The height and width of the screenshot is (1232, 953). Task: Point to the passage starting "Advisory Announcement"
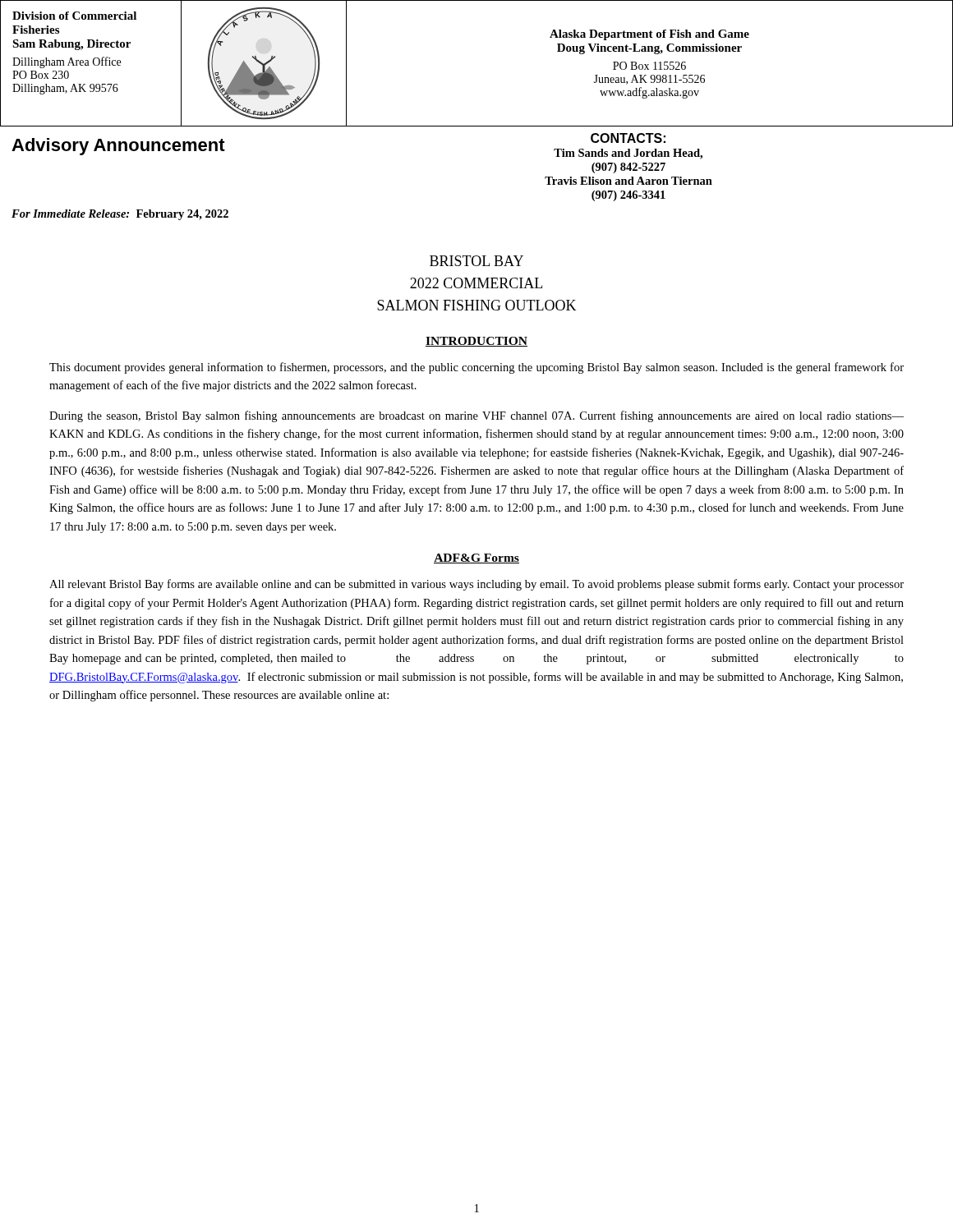[x=118, y=145]
